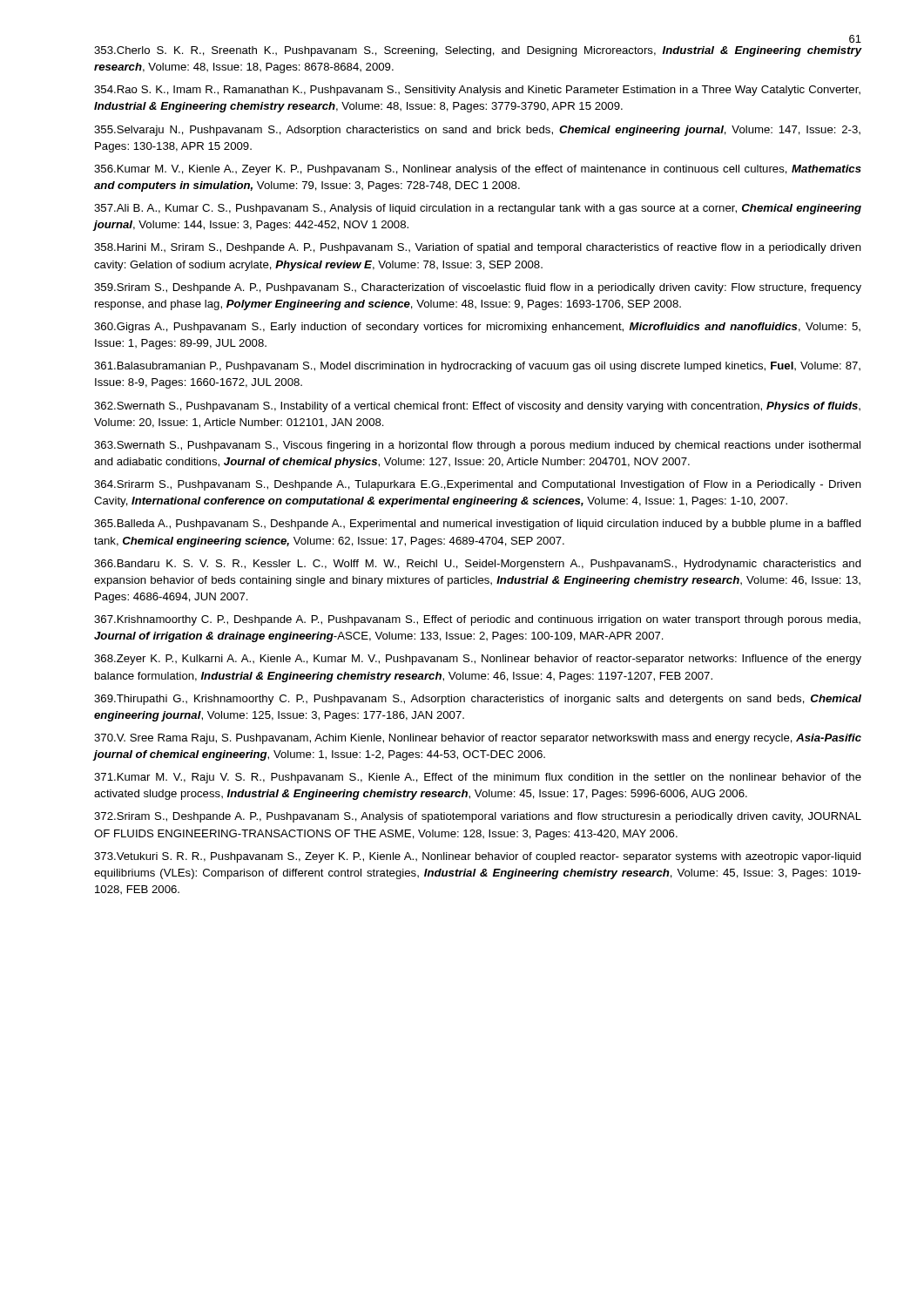Locate the text block starting "365.Balleda A., Pushpavanam S., Deshpande A., Experimental"
The width and height of the screenshot is (924, 1307).
tap(478, 532)
